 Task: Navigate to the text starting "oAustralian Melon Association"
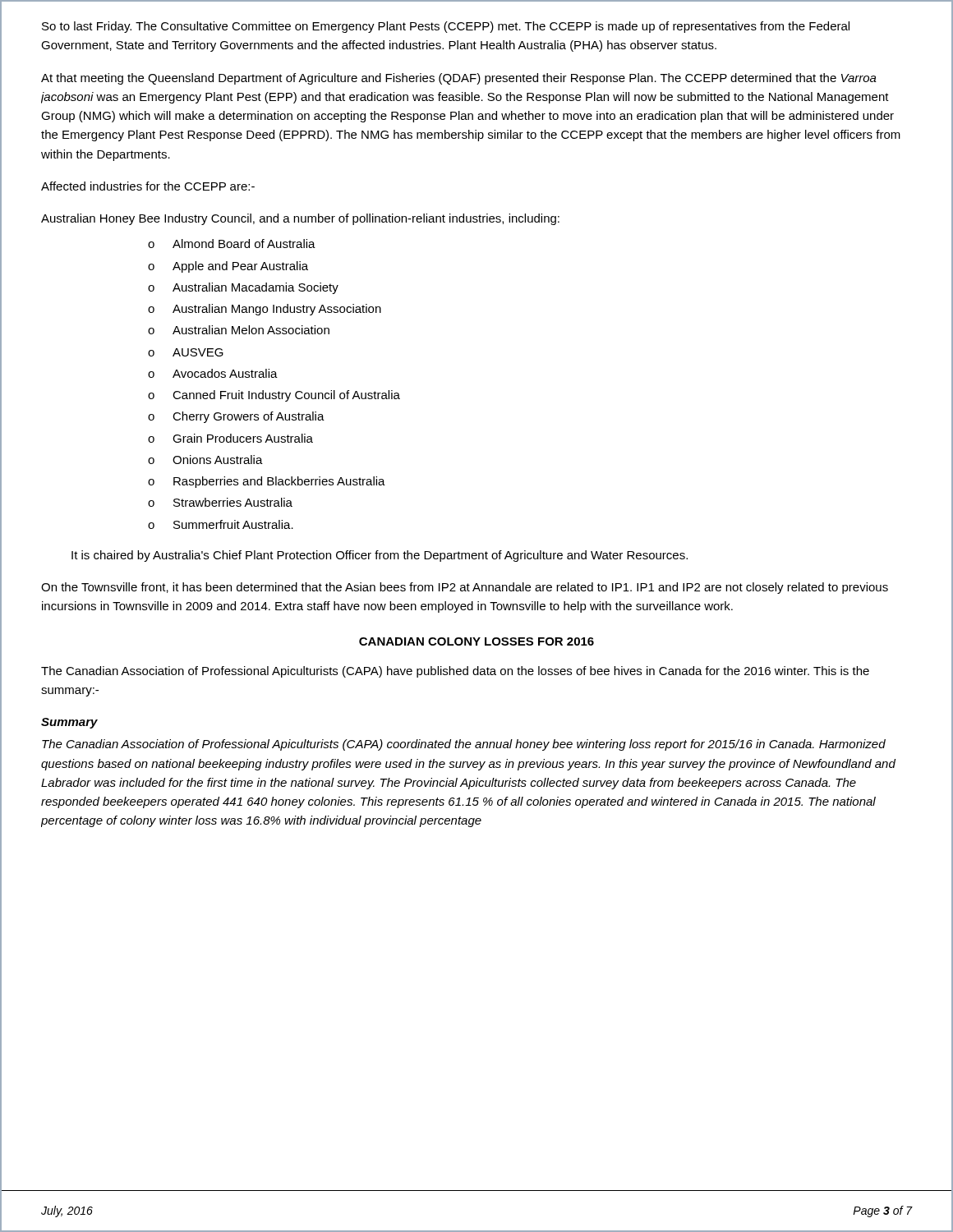239,330
